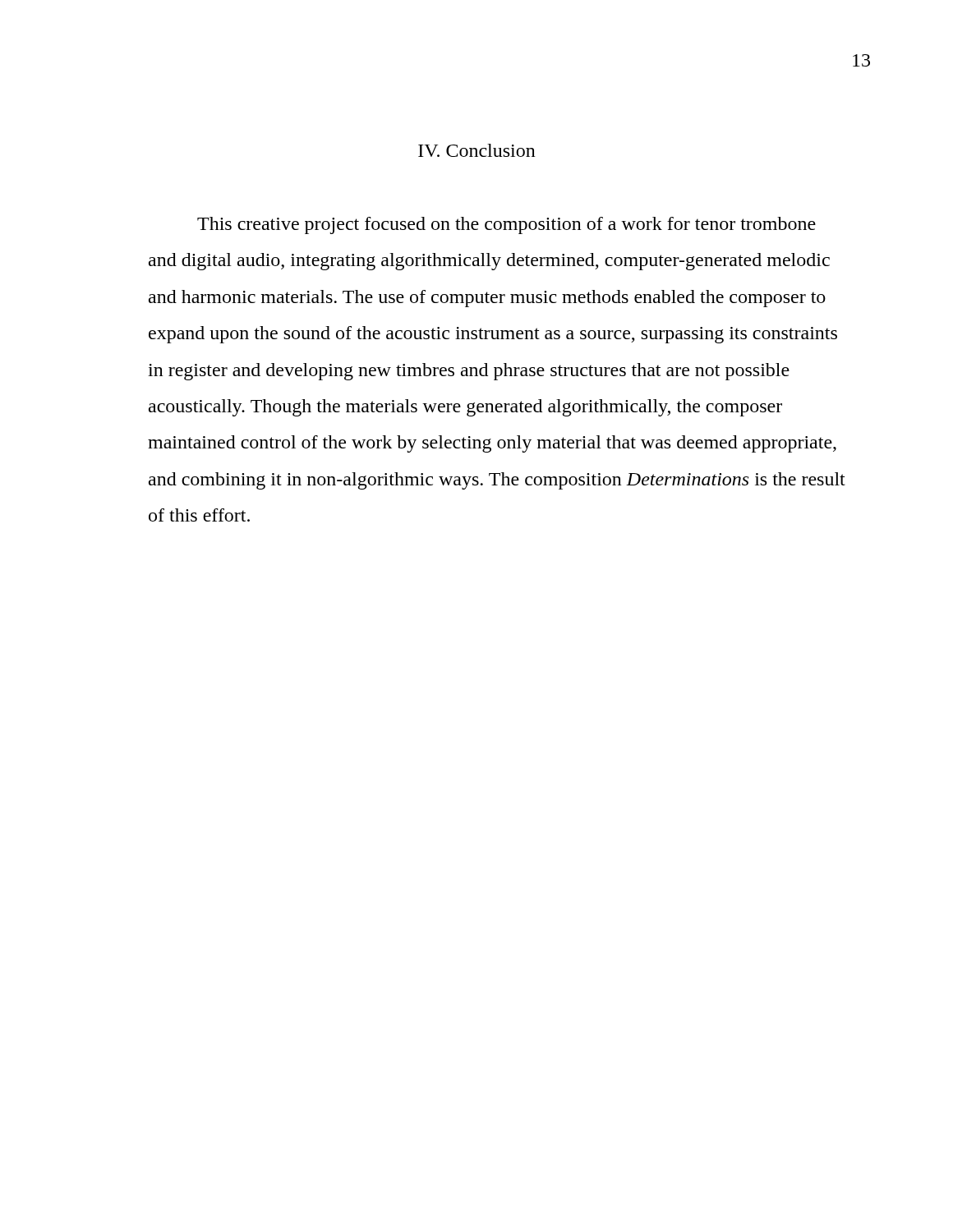Navigate to the block starting "IV. Conclusion"
This screenshot has height=1232, width=953.
(x=476, y=150)
